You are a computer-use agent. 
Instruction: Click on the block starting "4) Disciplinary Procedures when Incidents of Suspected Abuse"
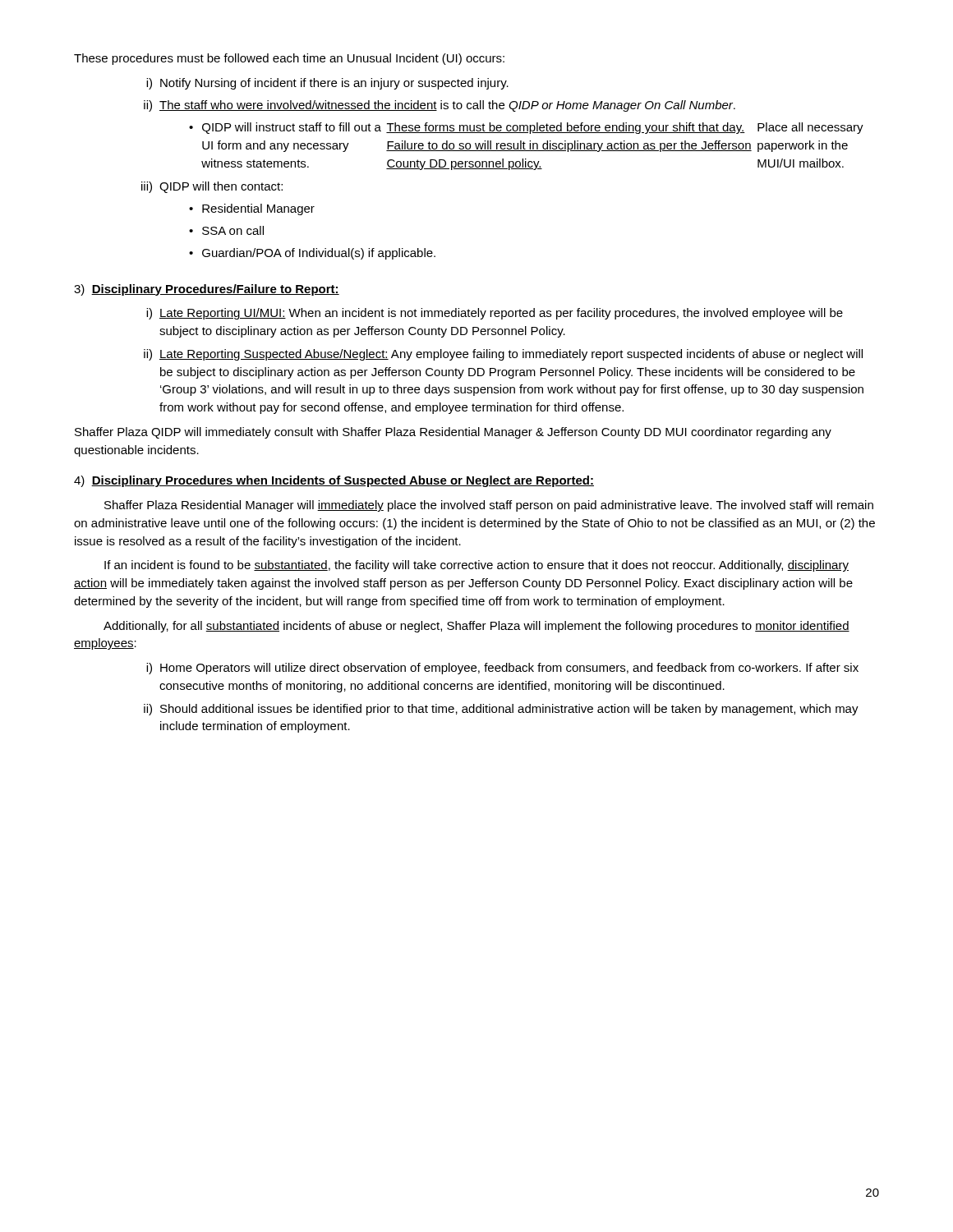(334, 480)
